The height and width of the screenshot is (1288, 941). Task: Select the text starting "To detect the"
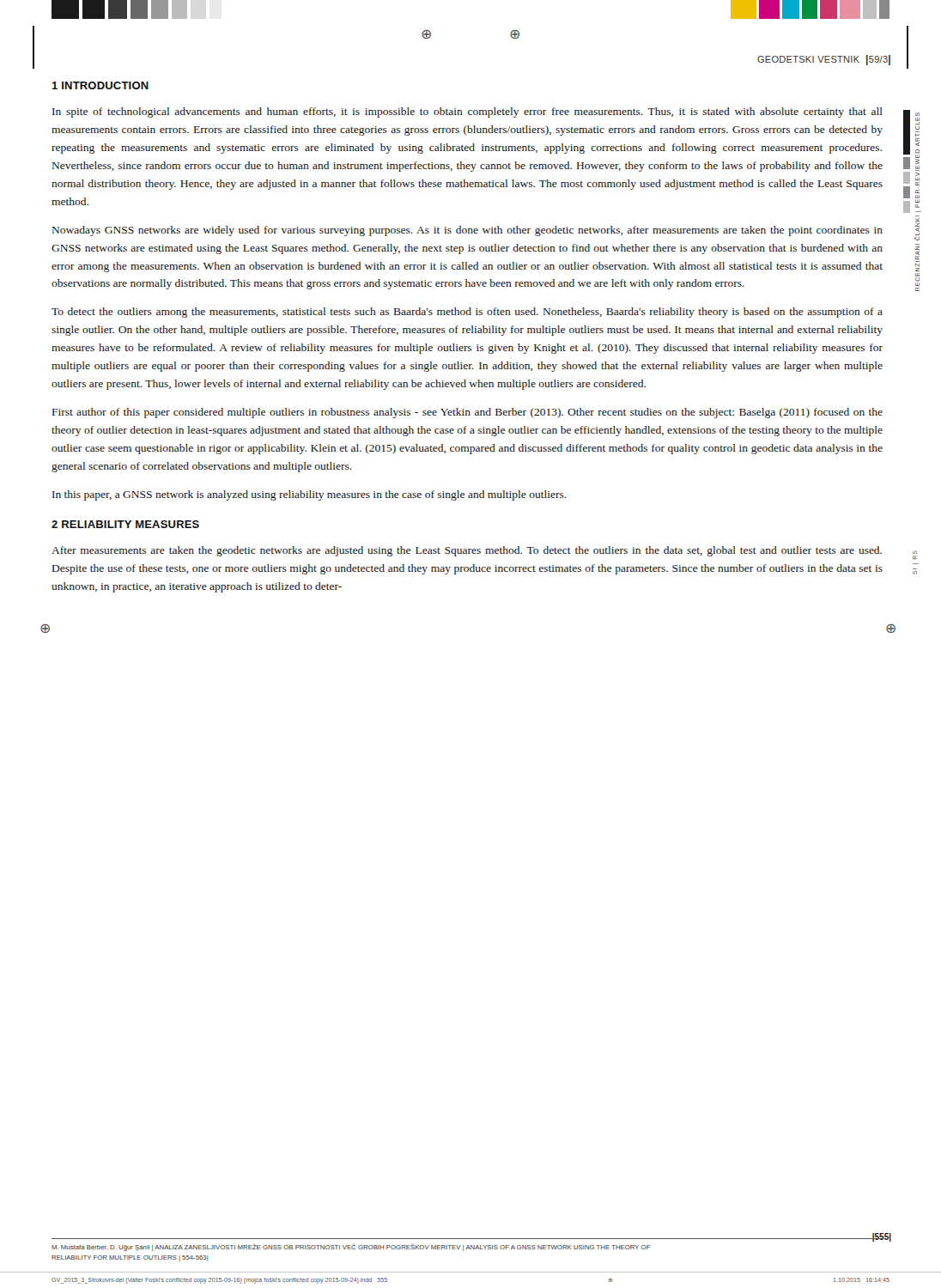(x=467, y=348)
